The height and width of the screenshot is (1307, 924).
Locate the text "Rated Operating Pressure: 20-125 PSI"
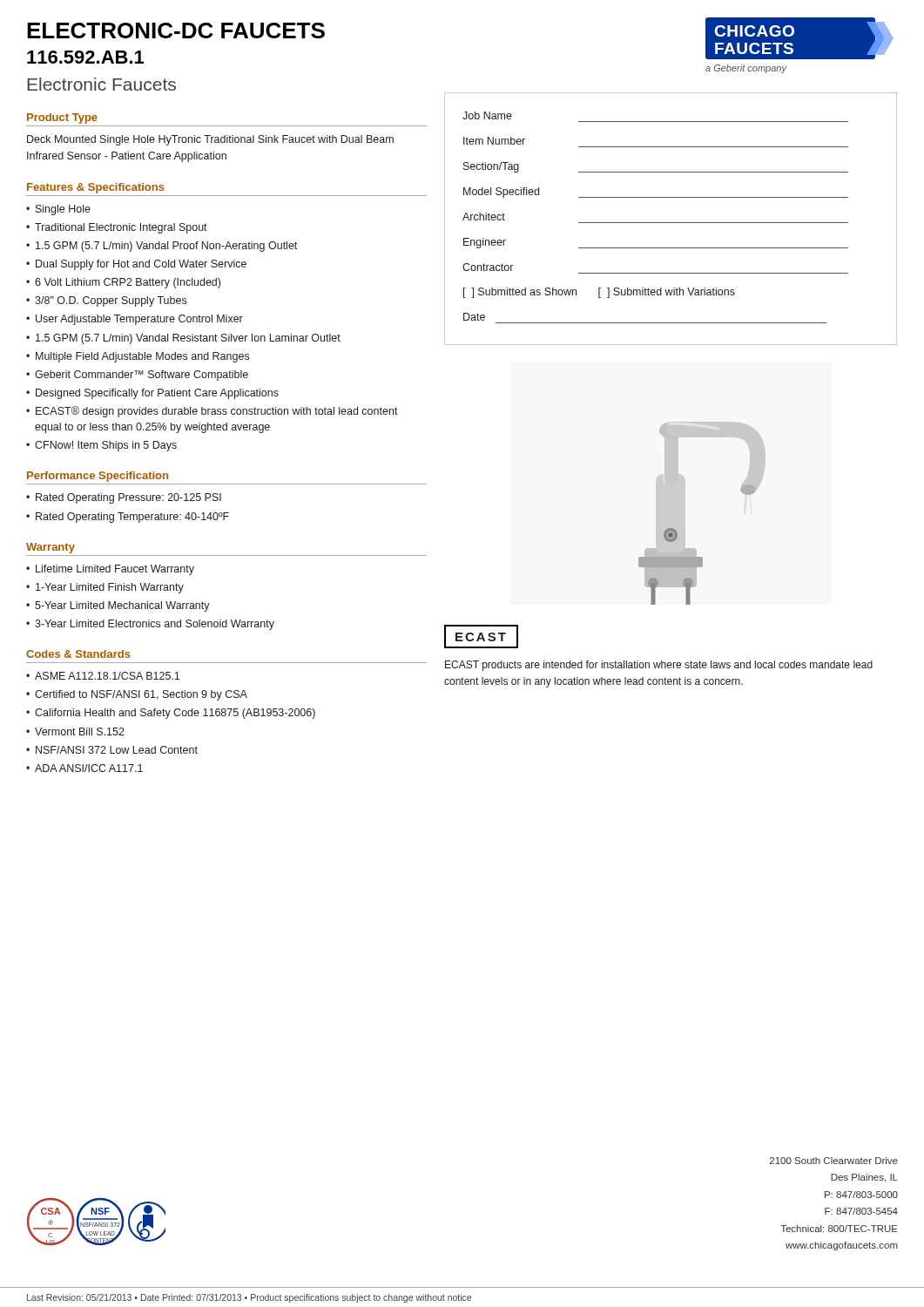pos(128,498)
